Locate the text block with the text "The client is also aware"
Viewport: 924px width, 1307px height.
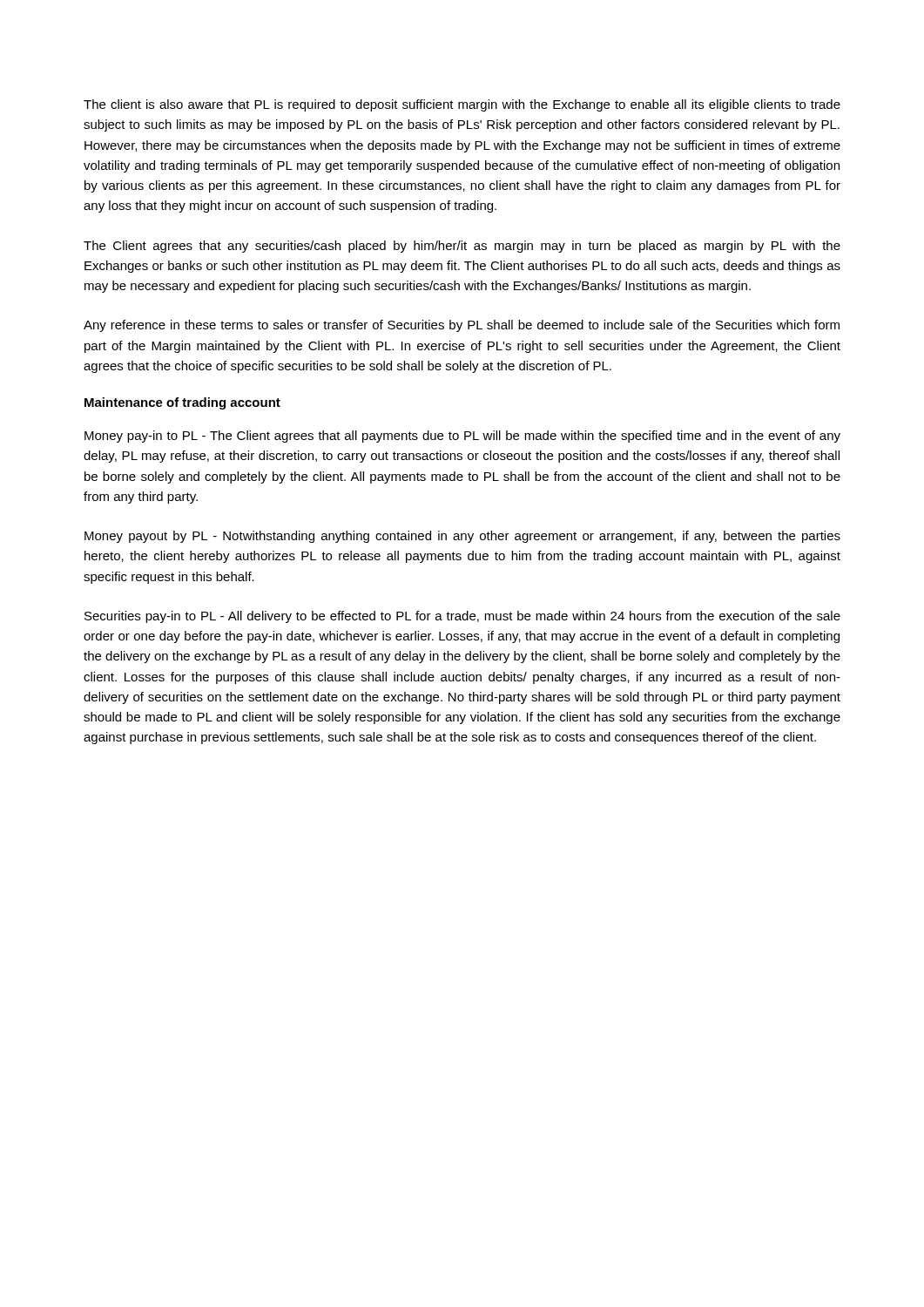point(462,155)
